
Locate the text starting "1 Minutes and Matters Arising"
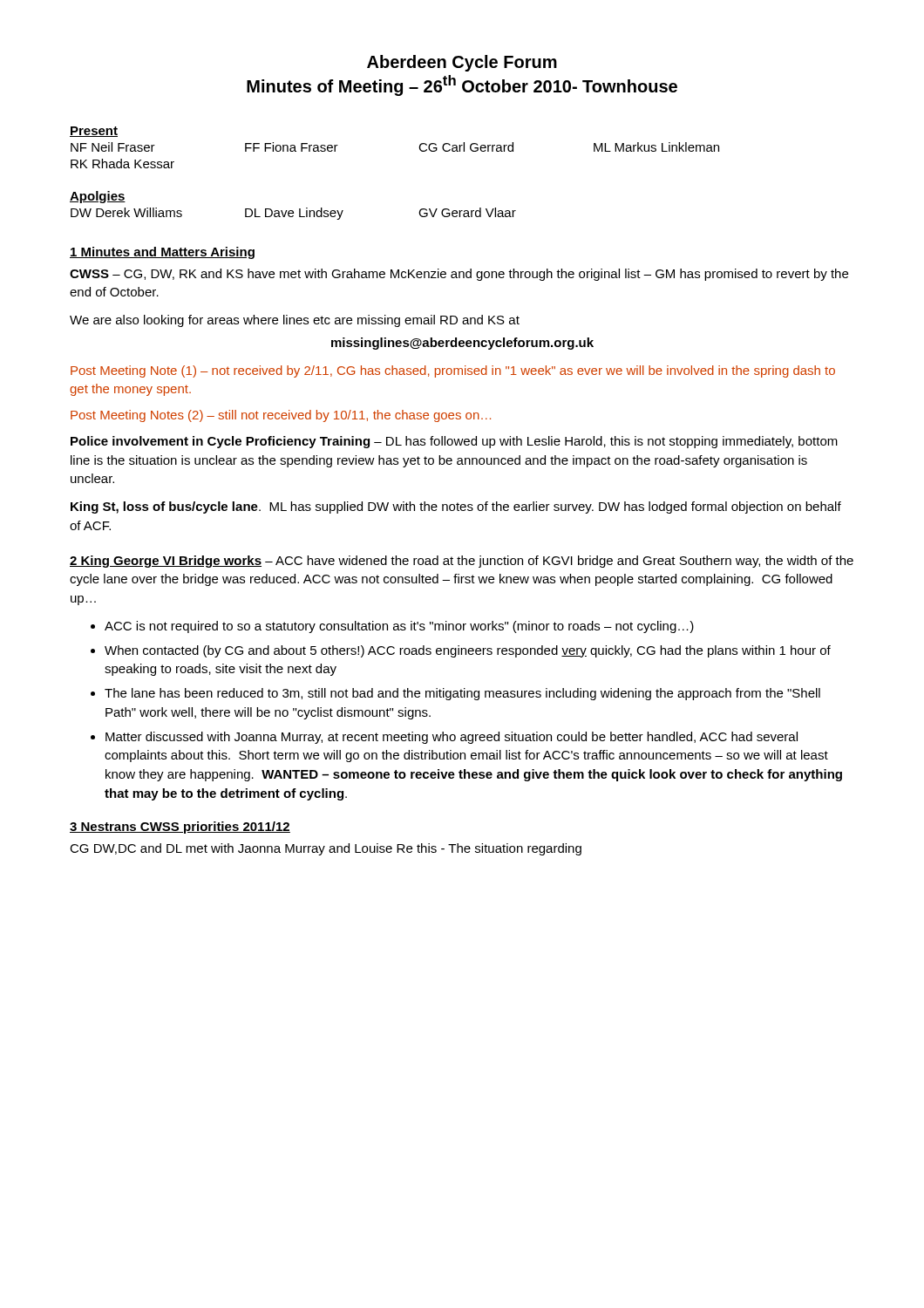point(162,251)
